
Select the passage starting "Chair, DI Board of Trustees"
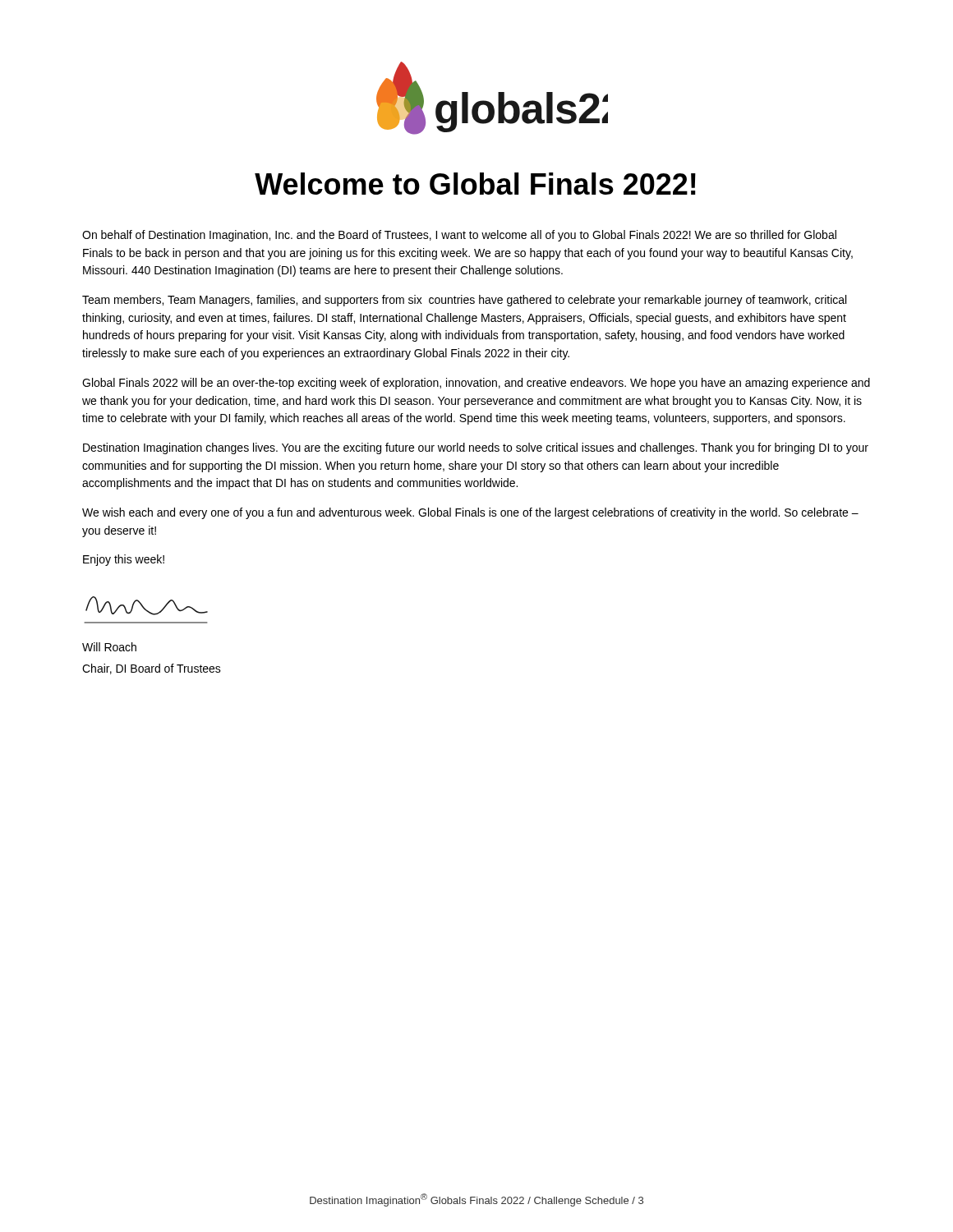(152, 668)
